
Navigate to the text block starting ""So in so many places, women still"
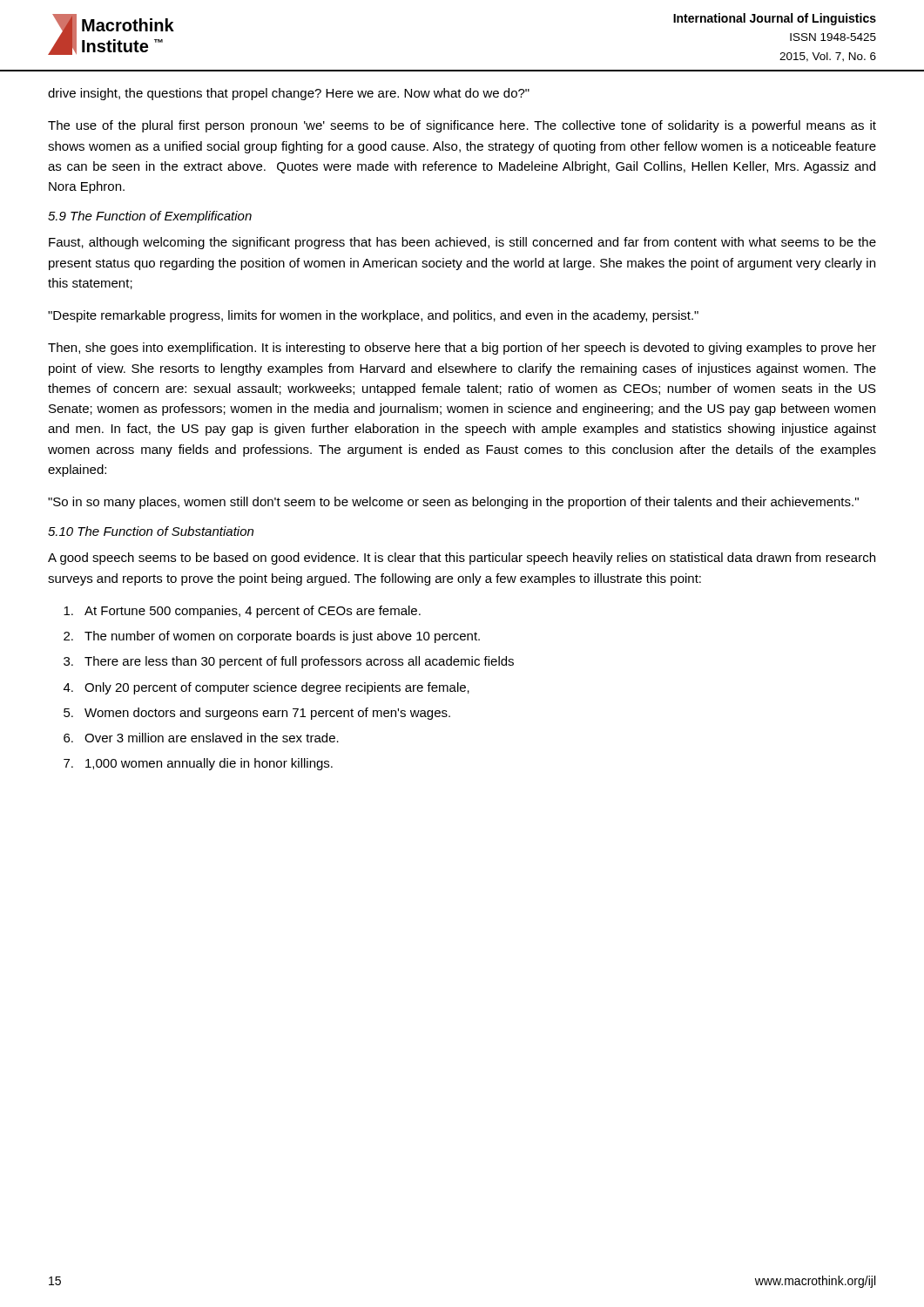coord(453,501)
